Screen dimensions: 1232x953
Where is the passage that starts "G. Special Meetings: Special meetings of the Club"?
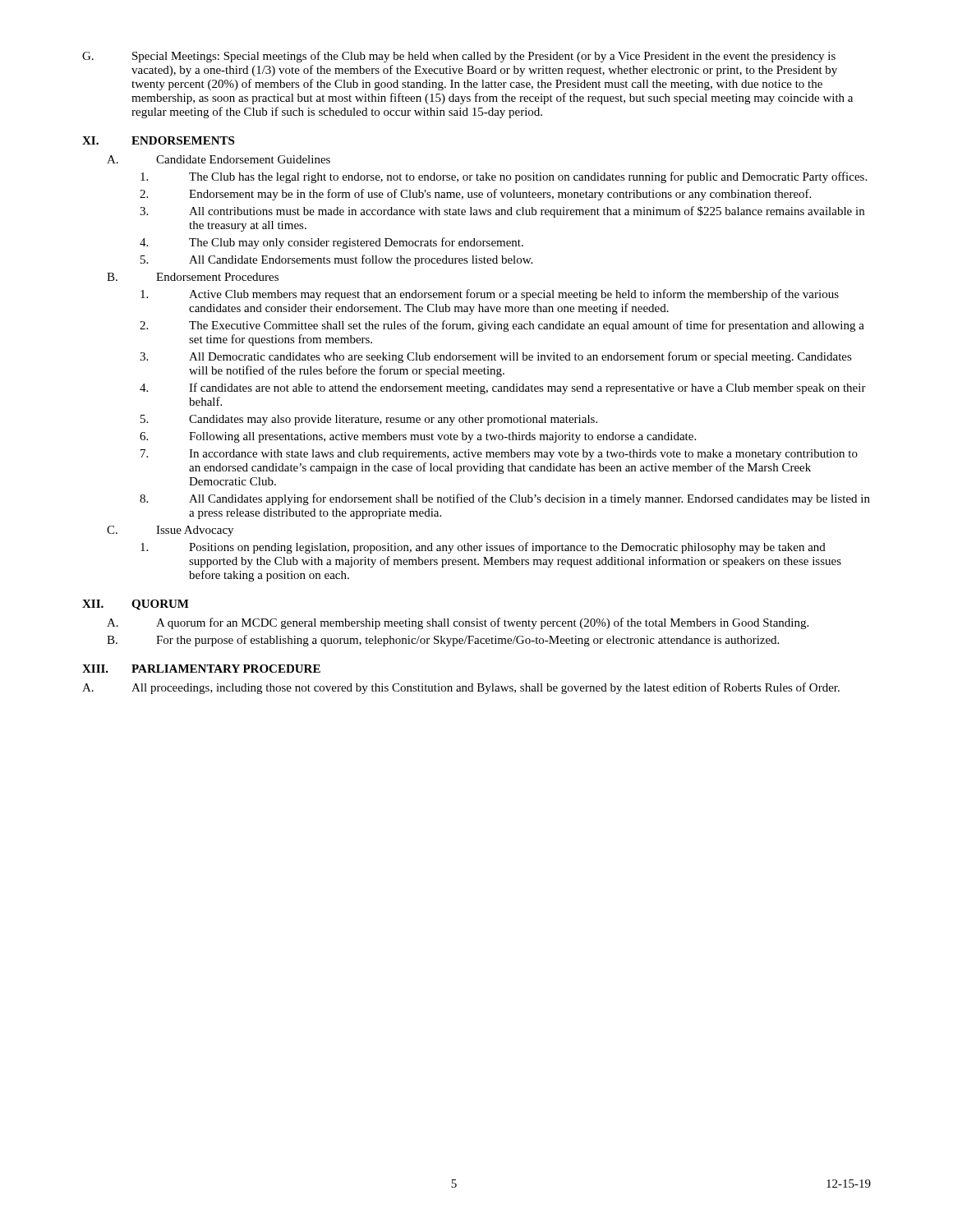click(x=476, y=84)
